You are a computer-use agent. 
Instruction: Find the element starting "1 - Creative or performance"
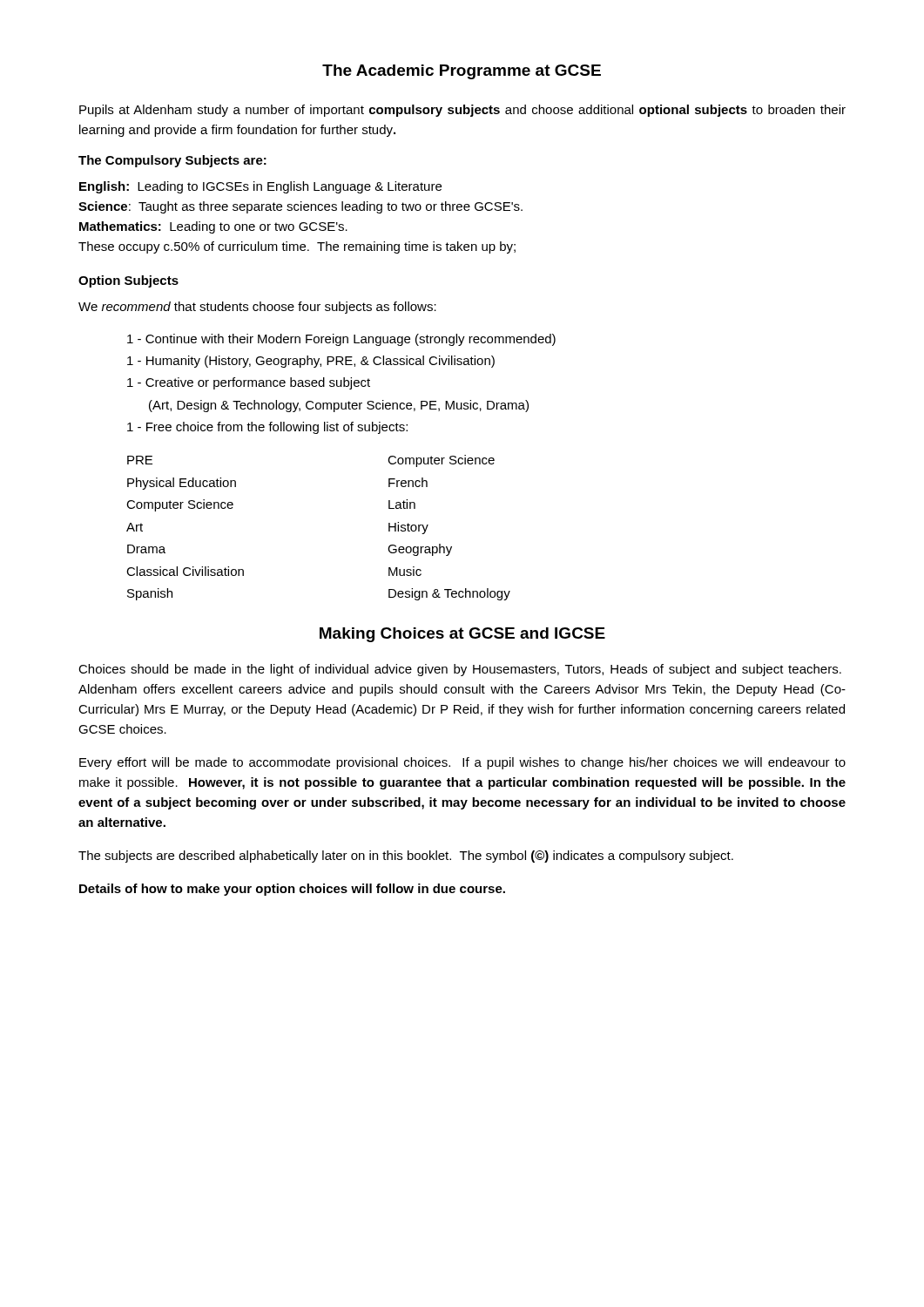[248, 382]
